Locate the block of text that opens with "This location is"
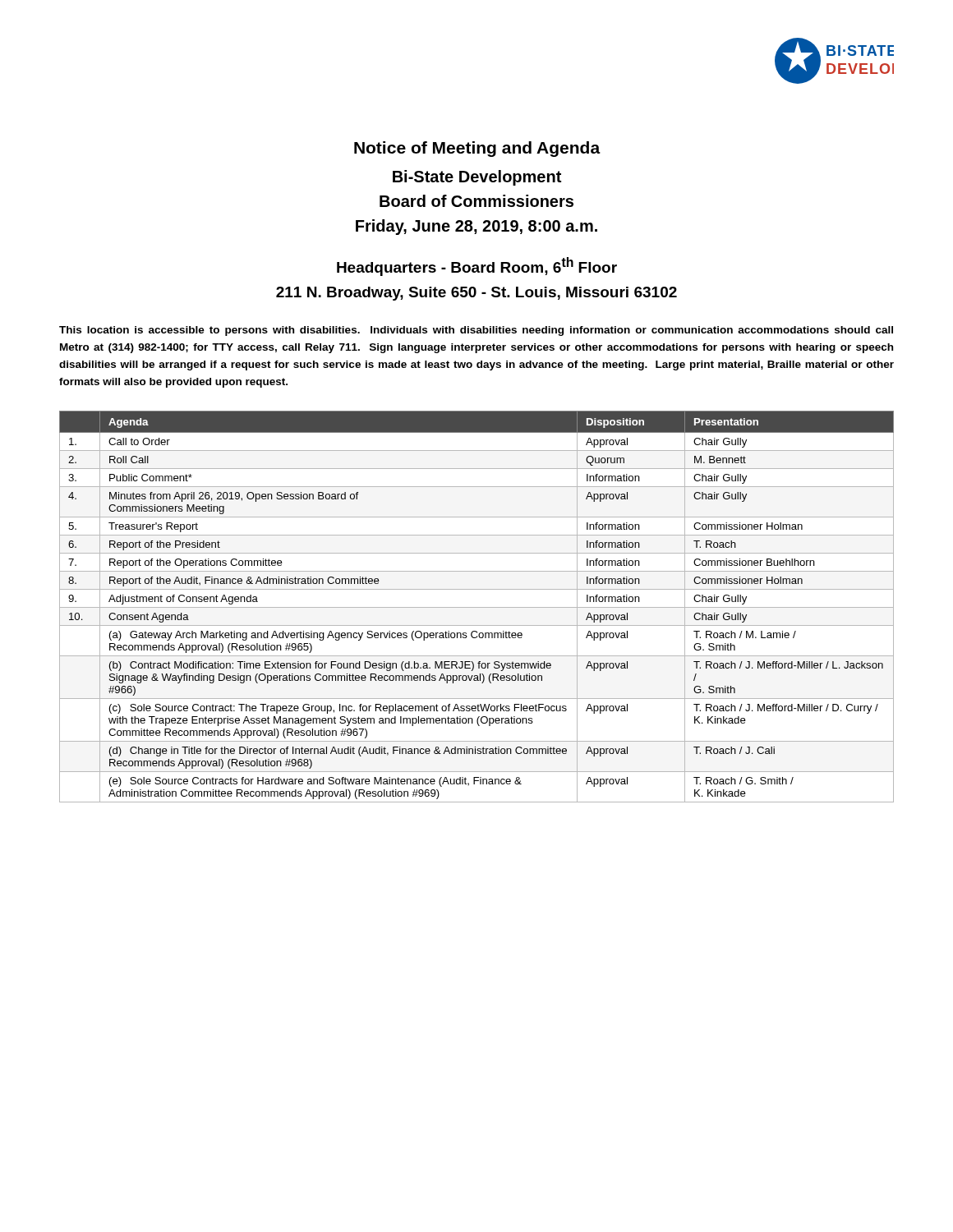The height and width of the screenshot is (1232, 953). 476,356
